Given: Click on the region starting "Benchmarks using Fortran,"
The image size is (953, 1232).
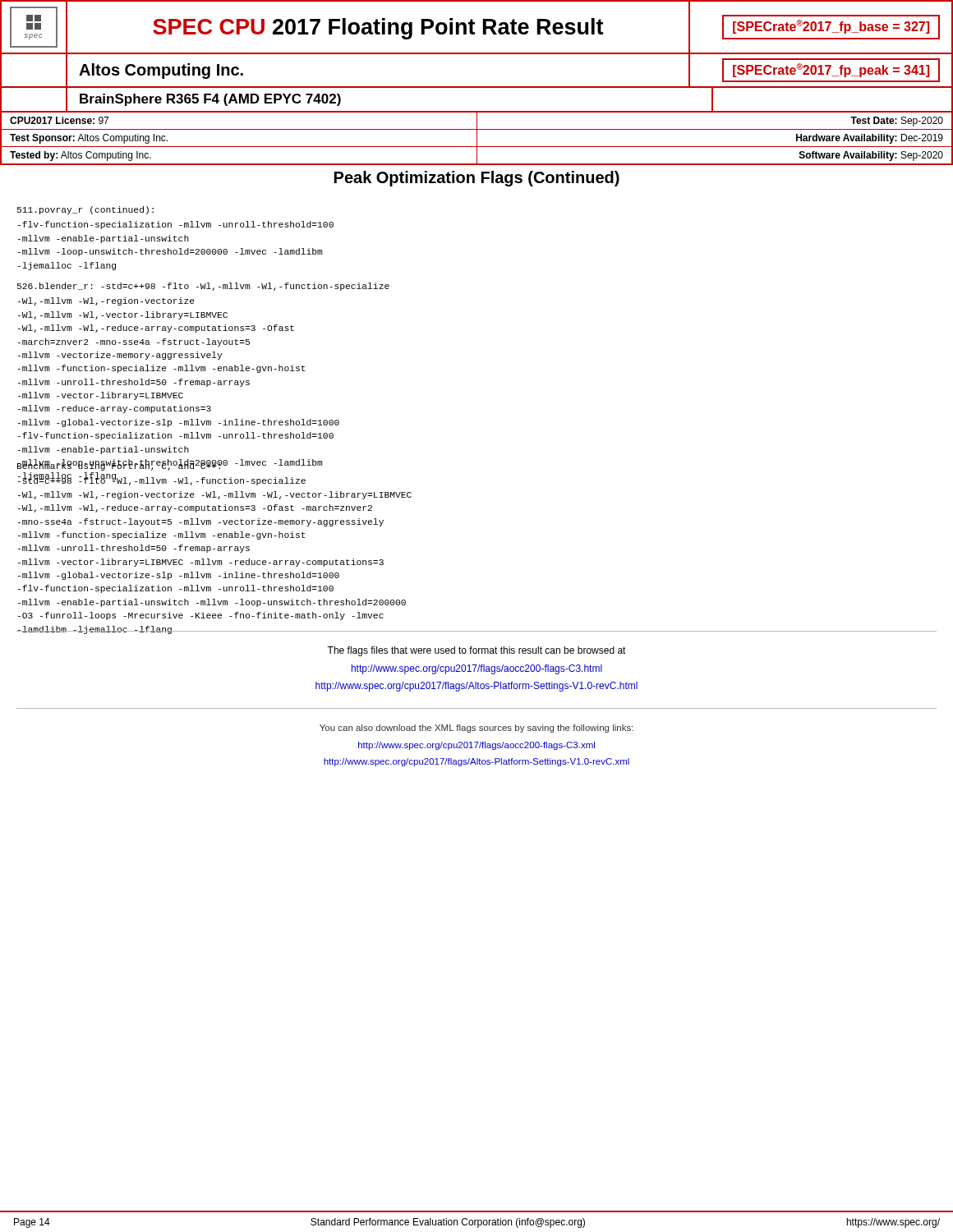Looking at the screenshot, I should [x=170, y=465].
